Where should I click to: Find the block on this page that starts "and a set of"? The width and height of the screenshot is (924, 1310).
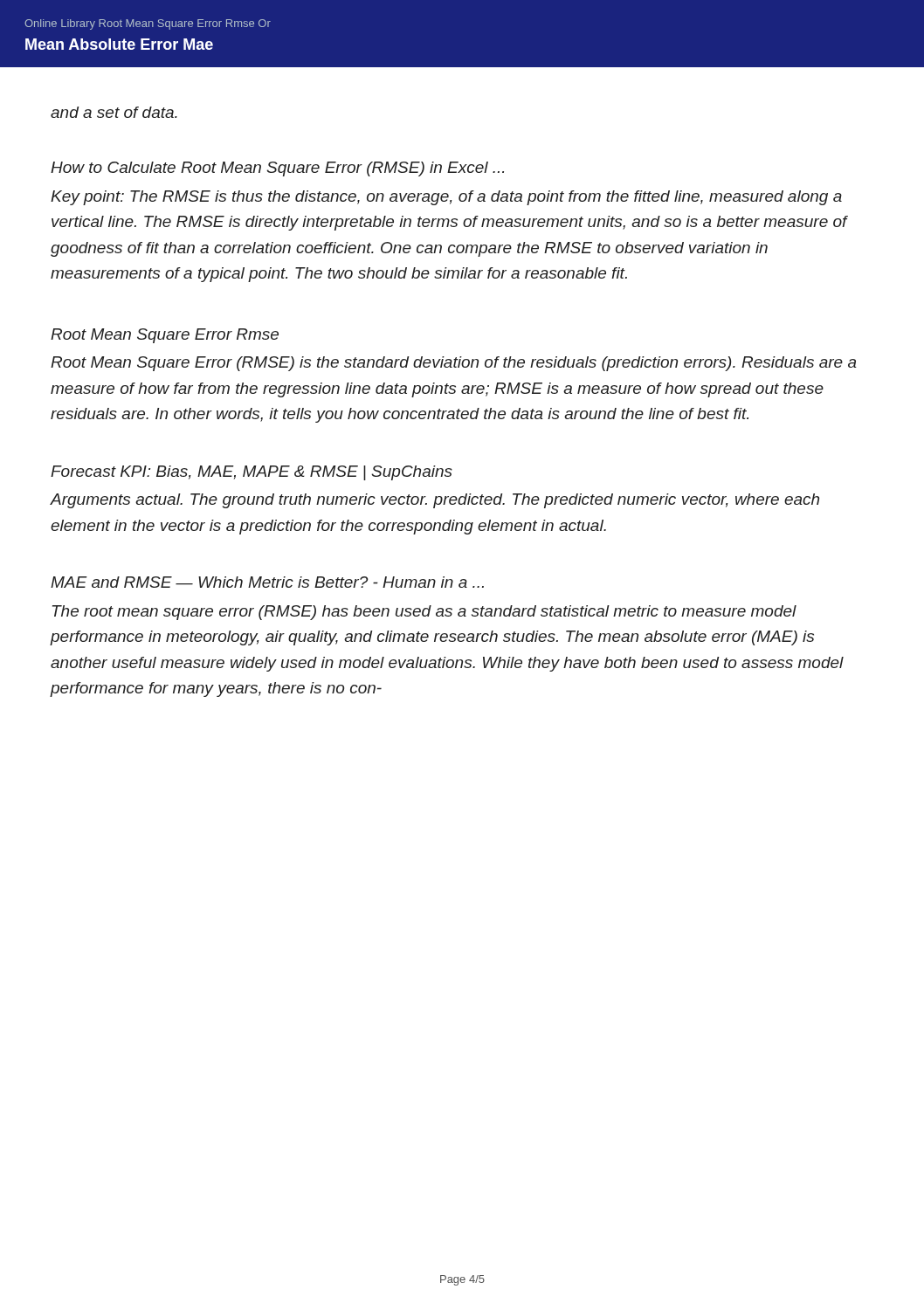[x=115, y=112]
